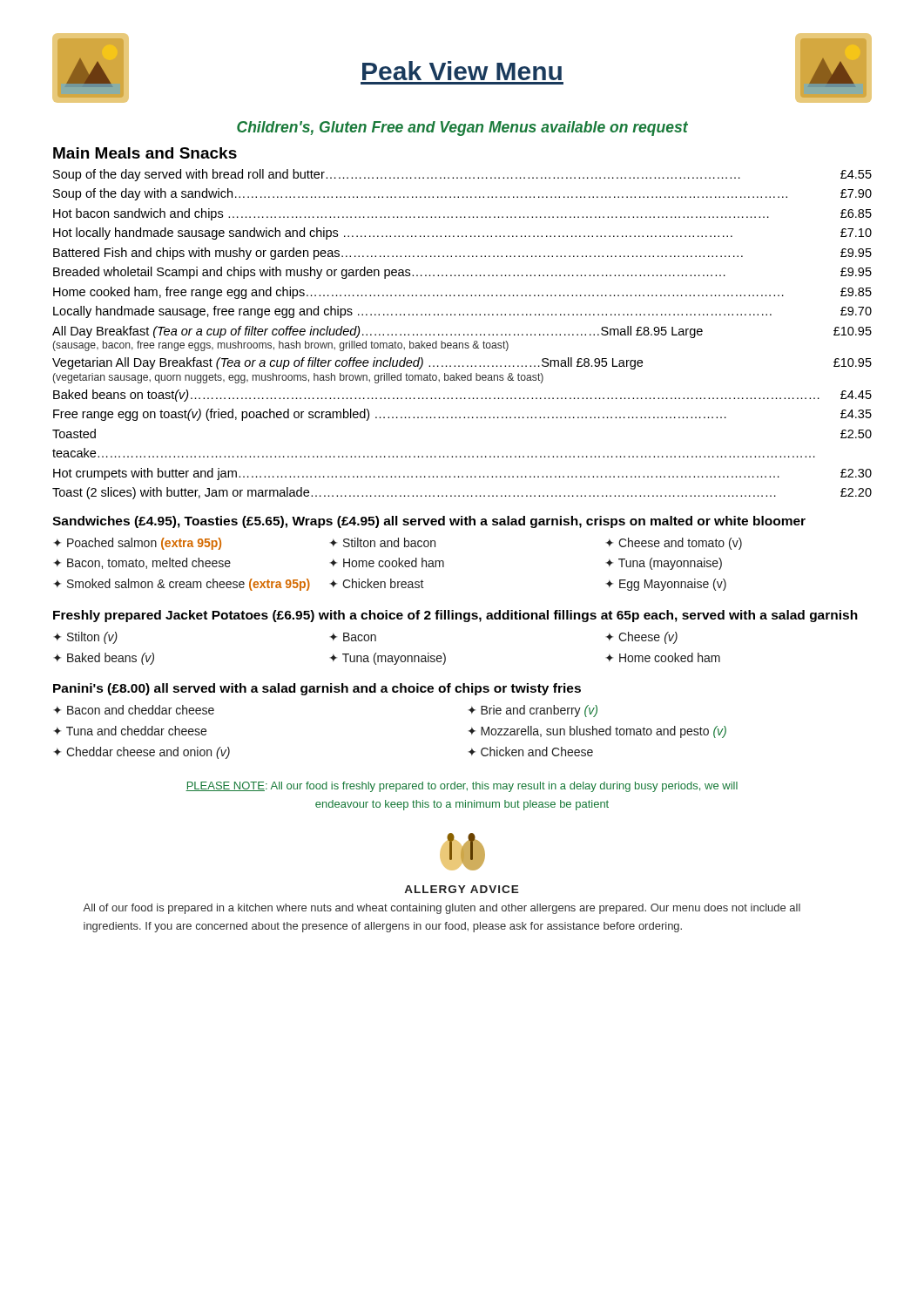Viewport: 924px width, 1307px height.
Task: Locate the region starting "✦ Mozzarella, sun"
Action: point(597,732)
